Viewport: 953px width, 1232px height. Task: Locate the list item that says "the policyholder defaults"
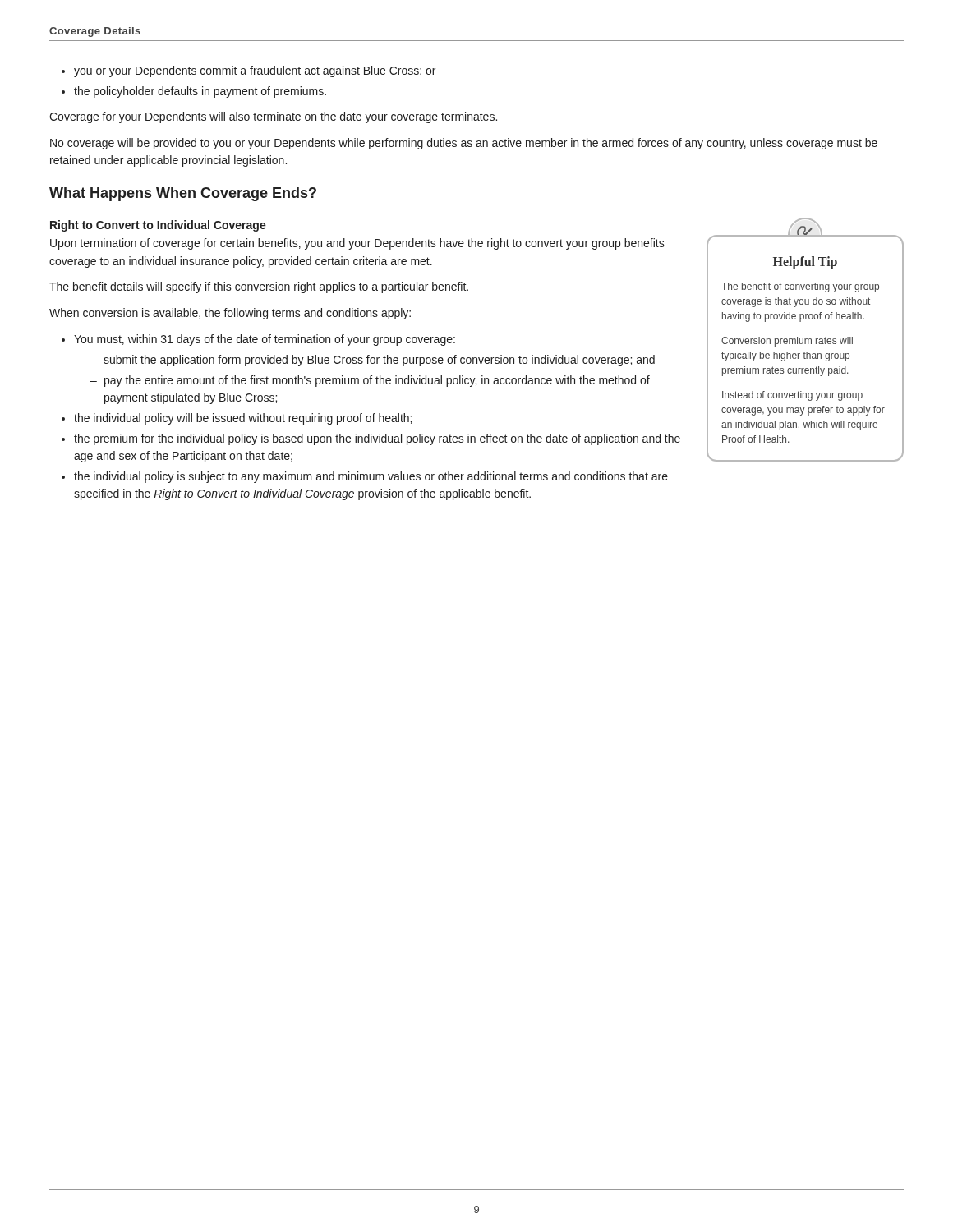pyautogui.click(x=201, y=91)
